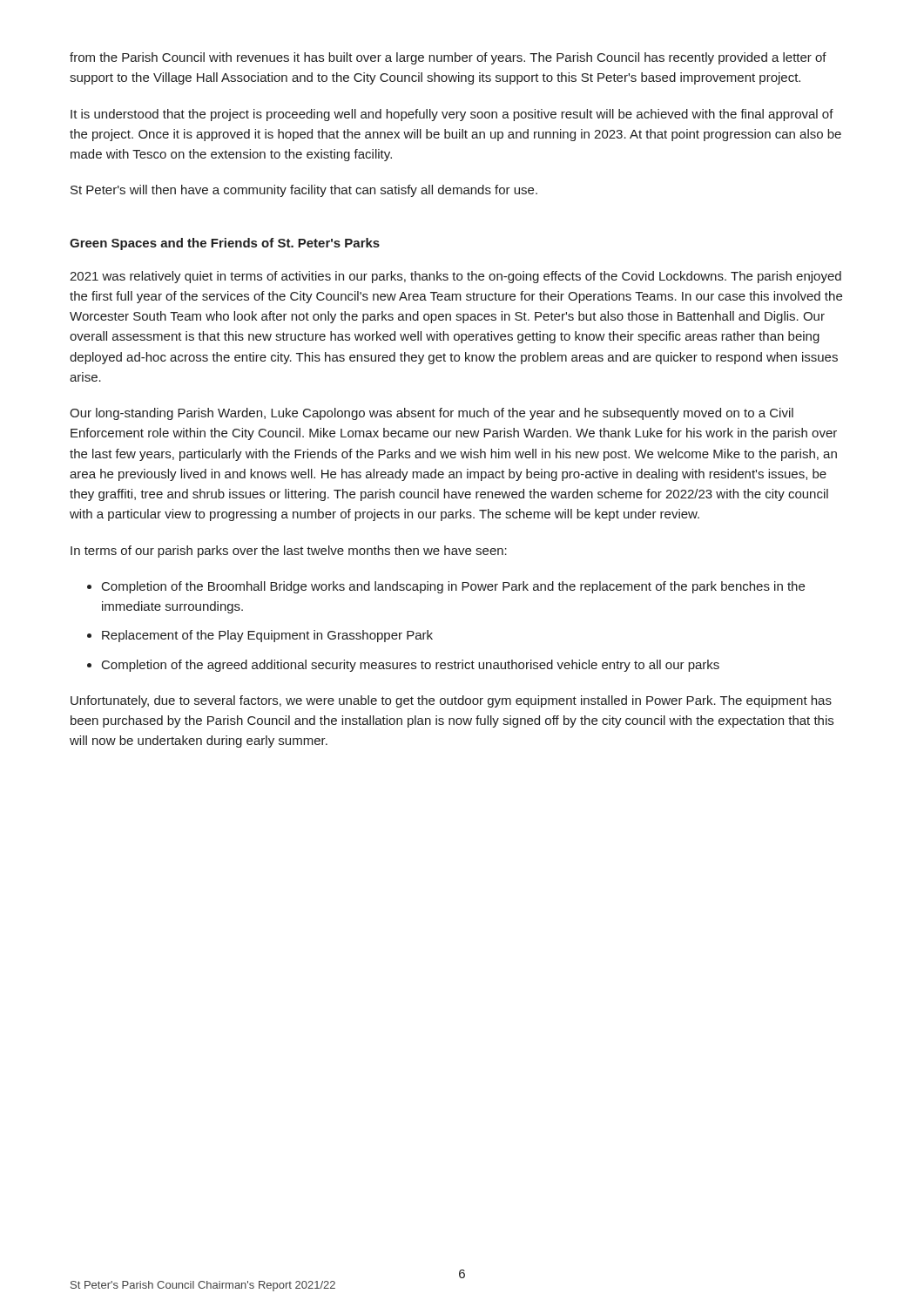Find the text block with the text "Unfortunately, due to several factors, we were unable"
The width and height of the screenshot is (924, 1307).
452,720
